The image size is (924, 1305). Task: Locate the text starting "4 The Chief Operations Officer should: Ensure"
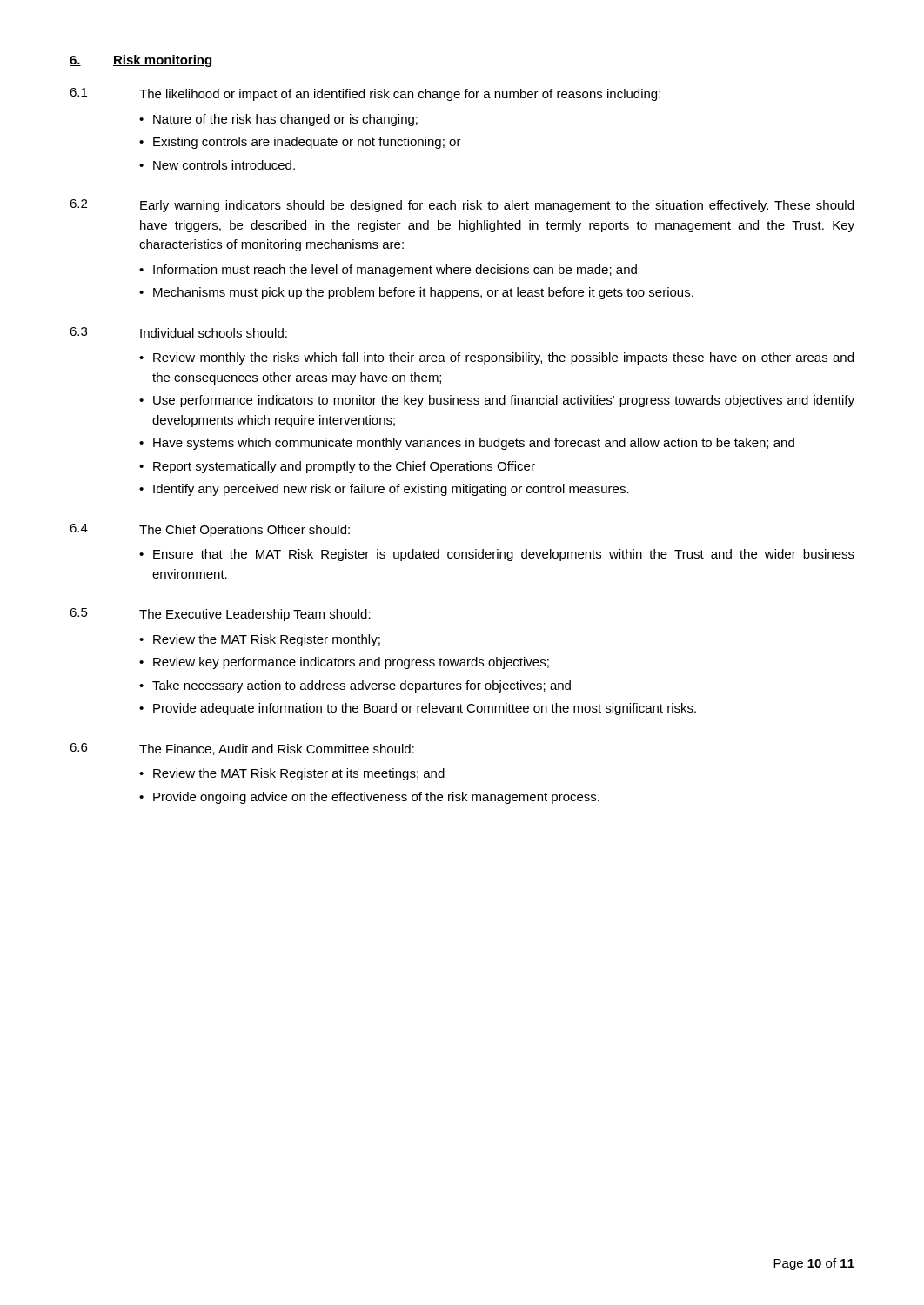tap(462, 554)
